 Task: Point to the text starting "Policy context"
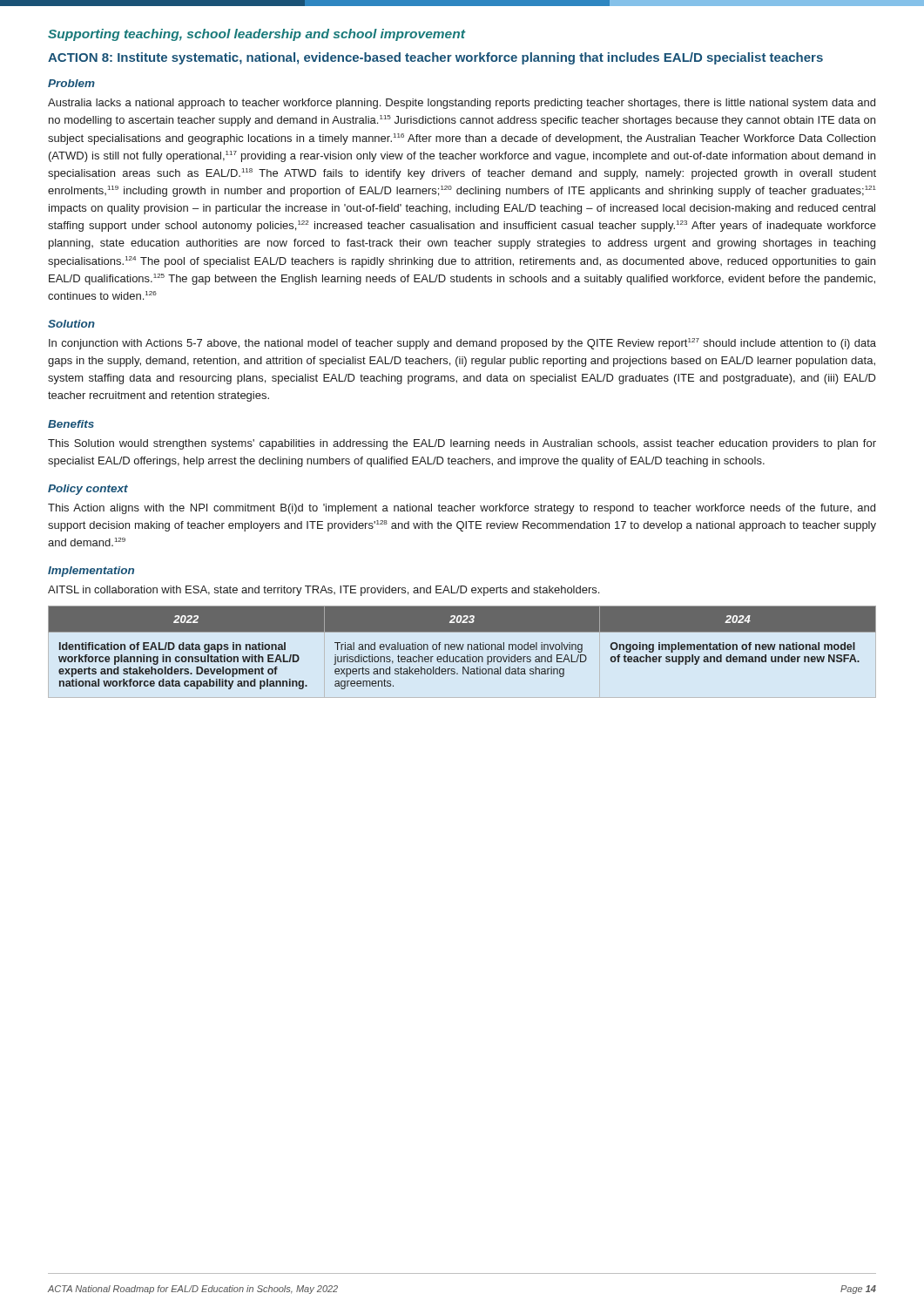click(x=88, y=488)
